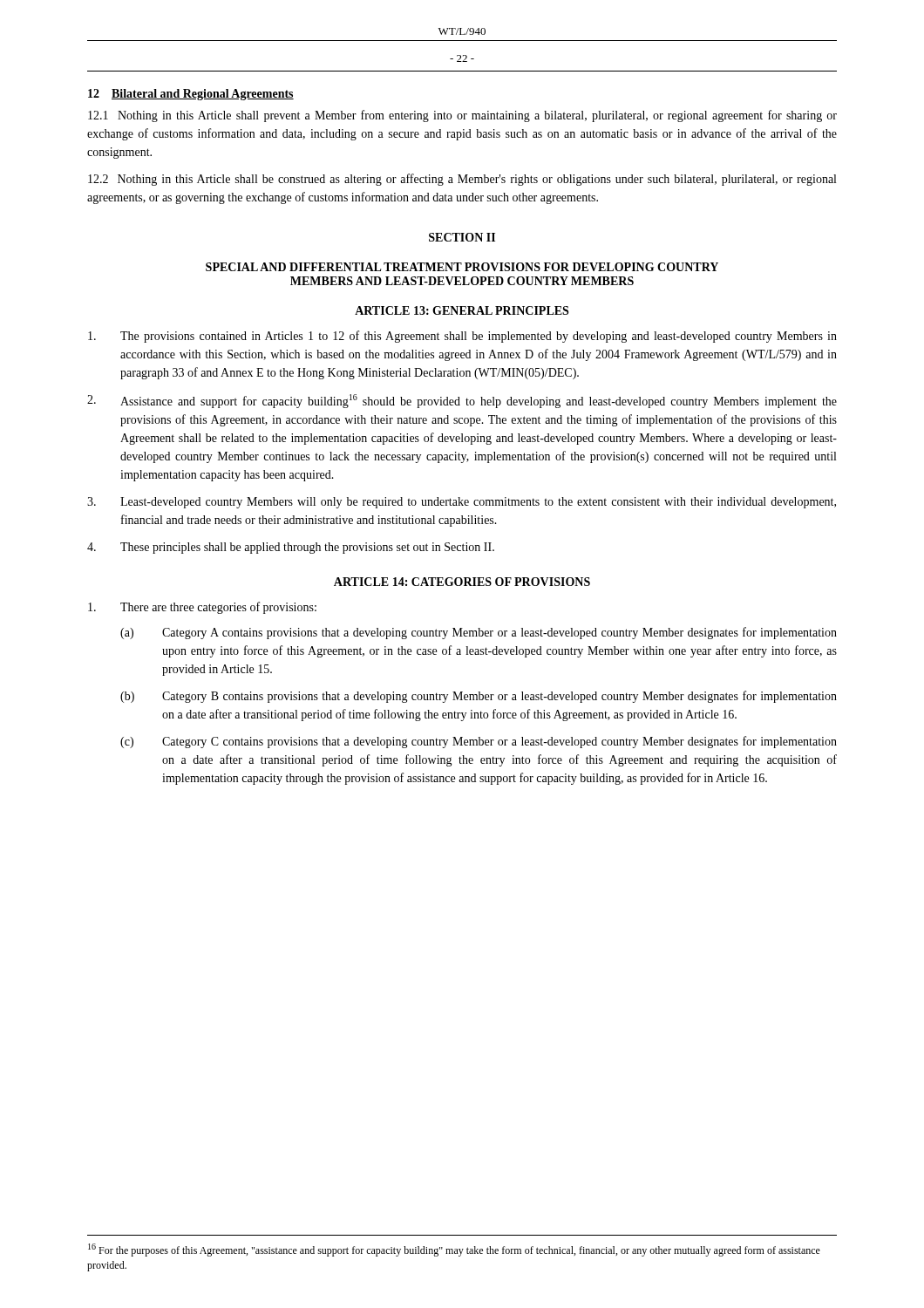Select the region starting "(c) Category C contains"
This screenshot has height=1308, width=924.
[x=479, y=760]
